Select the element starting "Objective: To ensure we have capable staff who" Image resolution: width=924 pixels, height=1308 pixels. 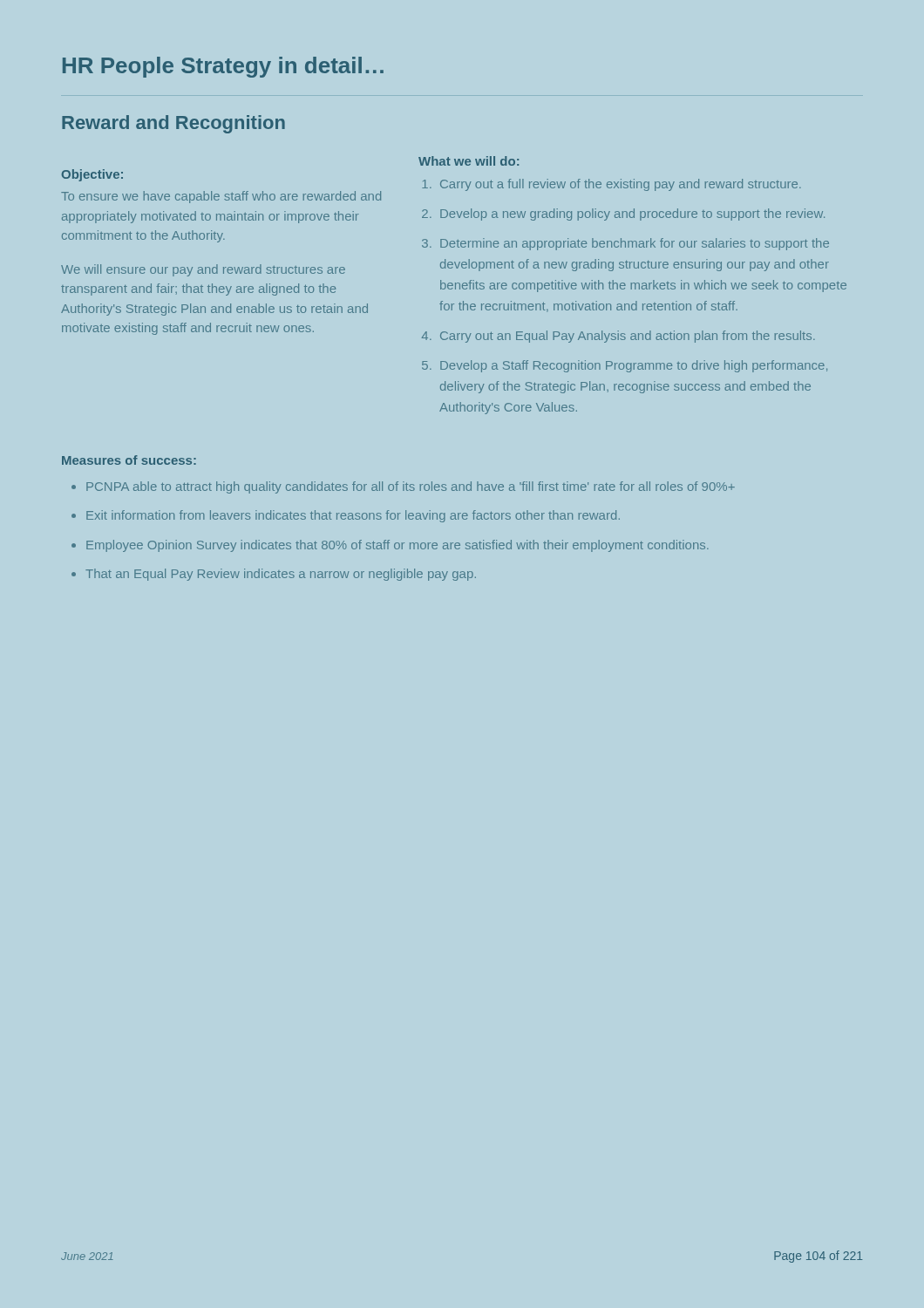92,175
